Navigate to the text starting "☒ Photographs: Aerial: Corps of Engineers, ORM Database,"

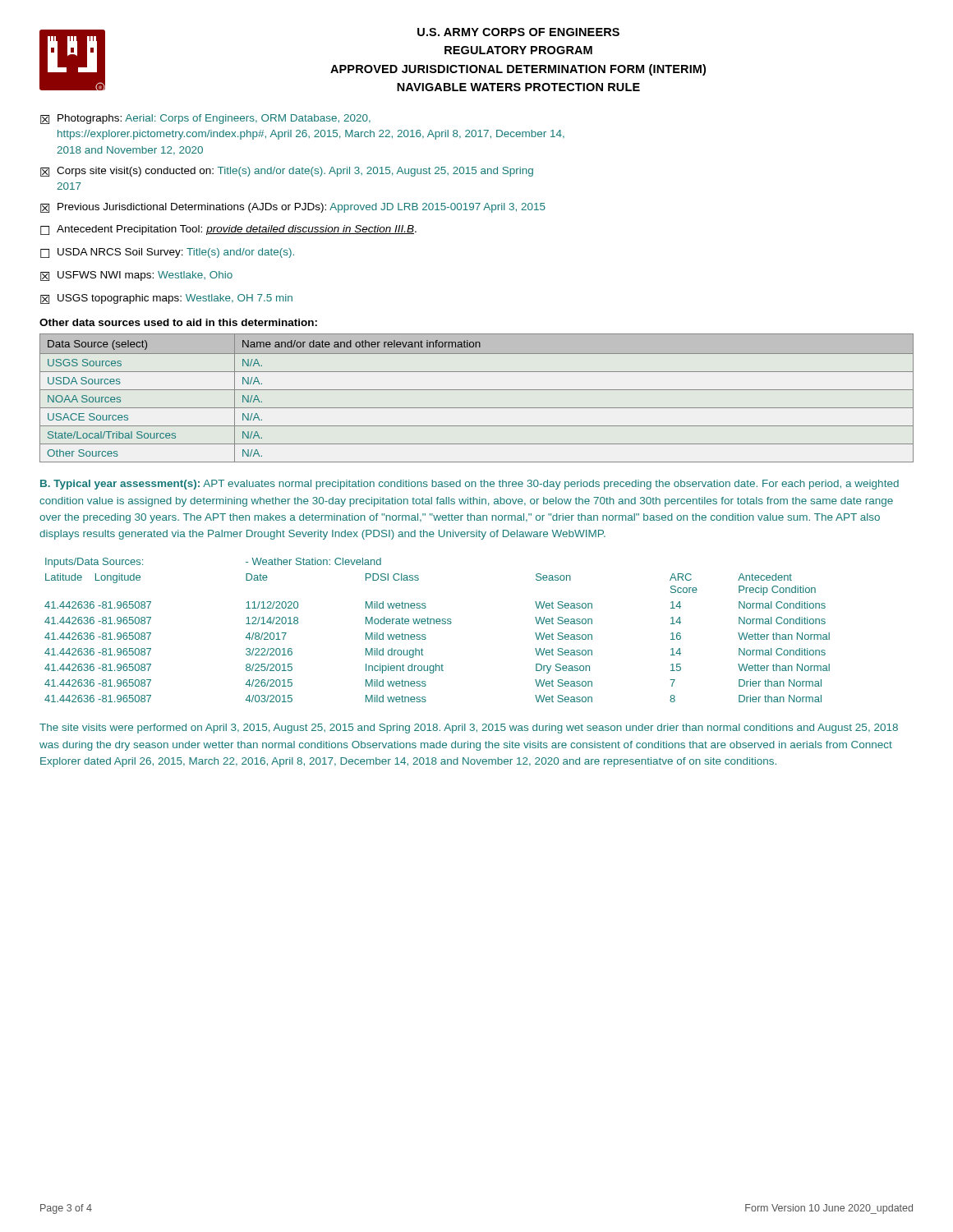click(302, 134)
